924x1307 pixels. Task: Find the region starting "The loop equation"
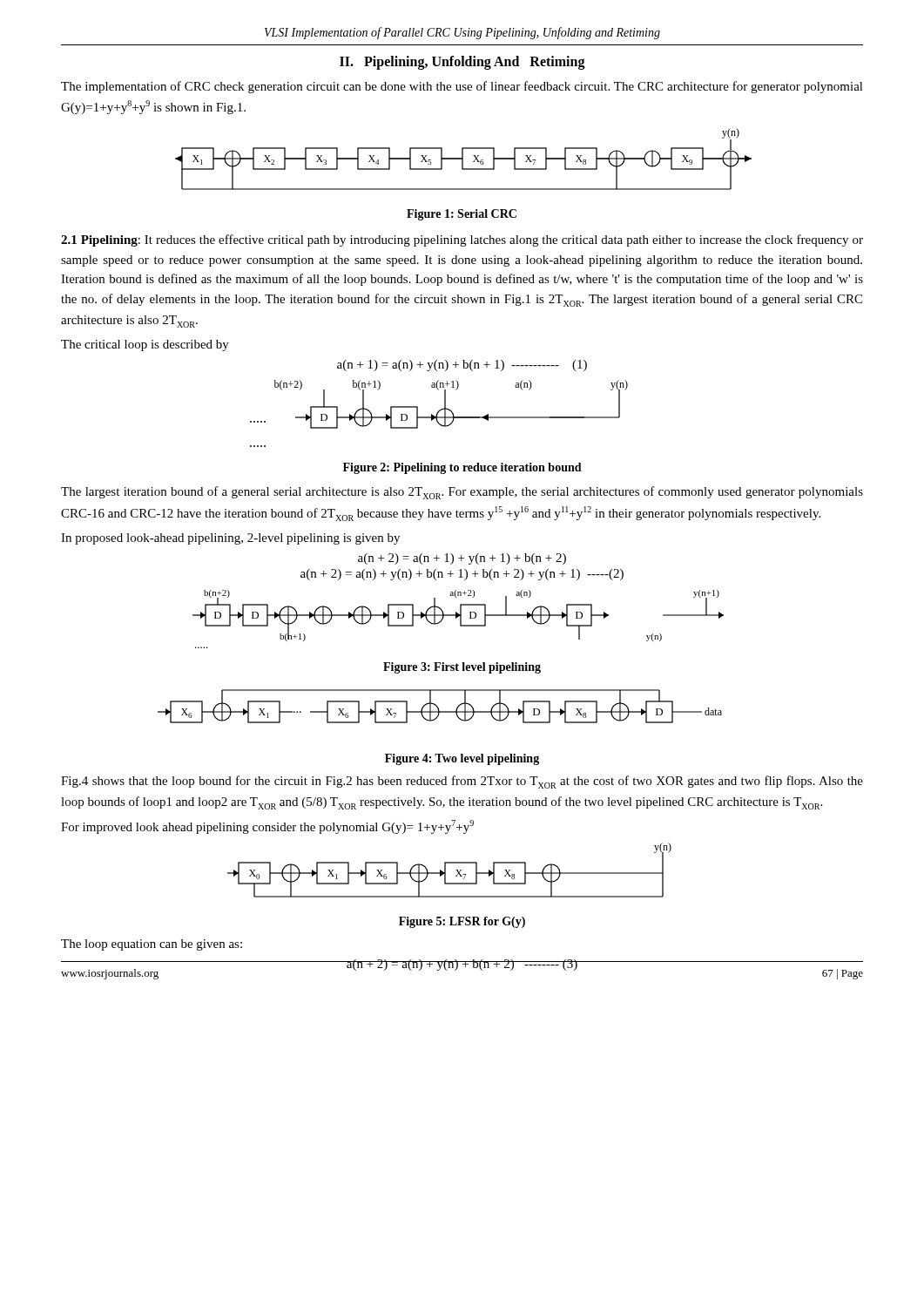[152, 944]
